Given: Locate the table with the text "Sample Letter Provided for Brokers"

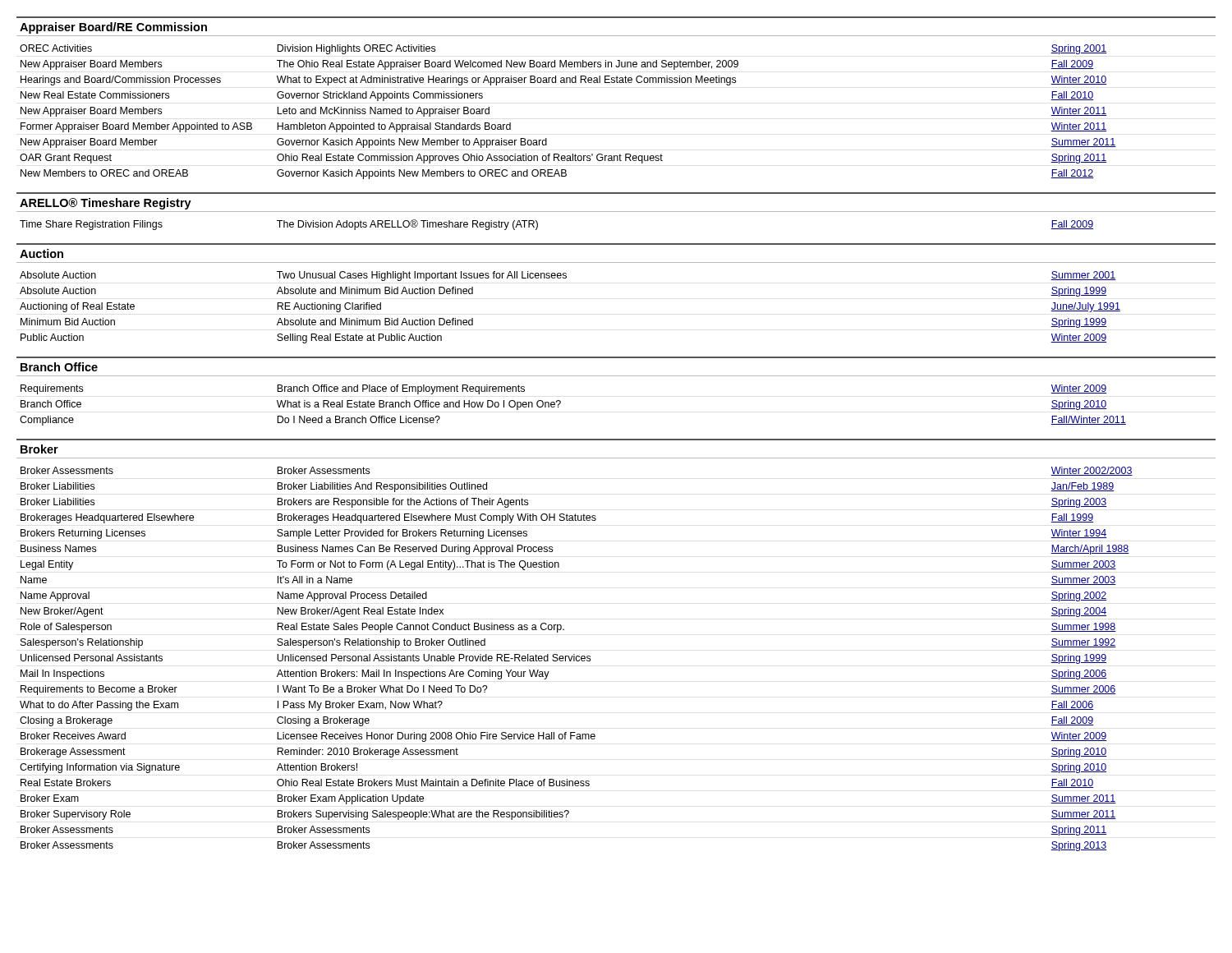Looking at the screenshot, I should [x=616, y=658].
